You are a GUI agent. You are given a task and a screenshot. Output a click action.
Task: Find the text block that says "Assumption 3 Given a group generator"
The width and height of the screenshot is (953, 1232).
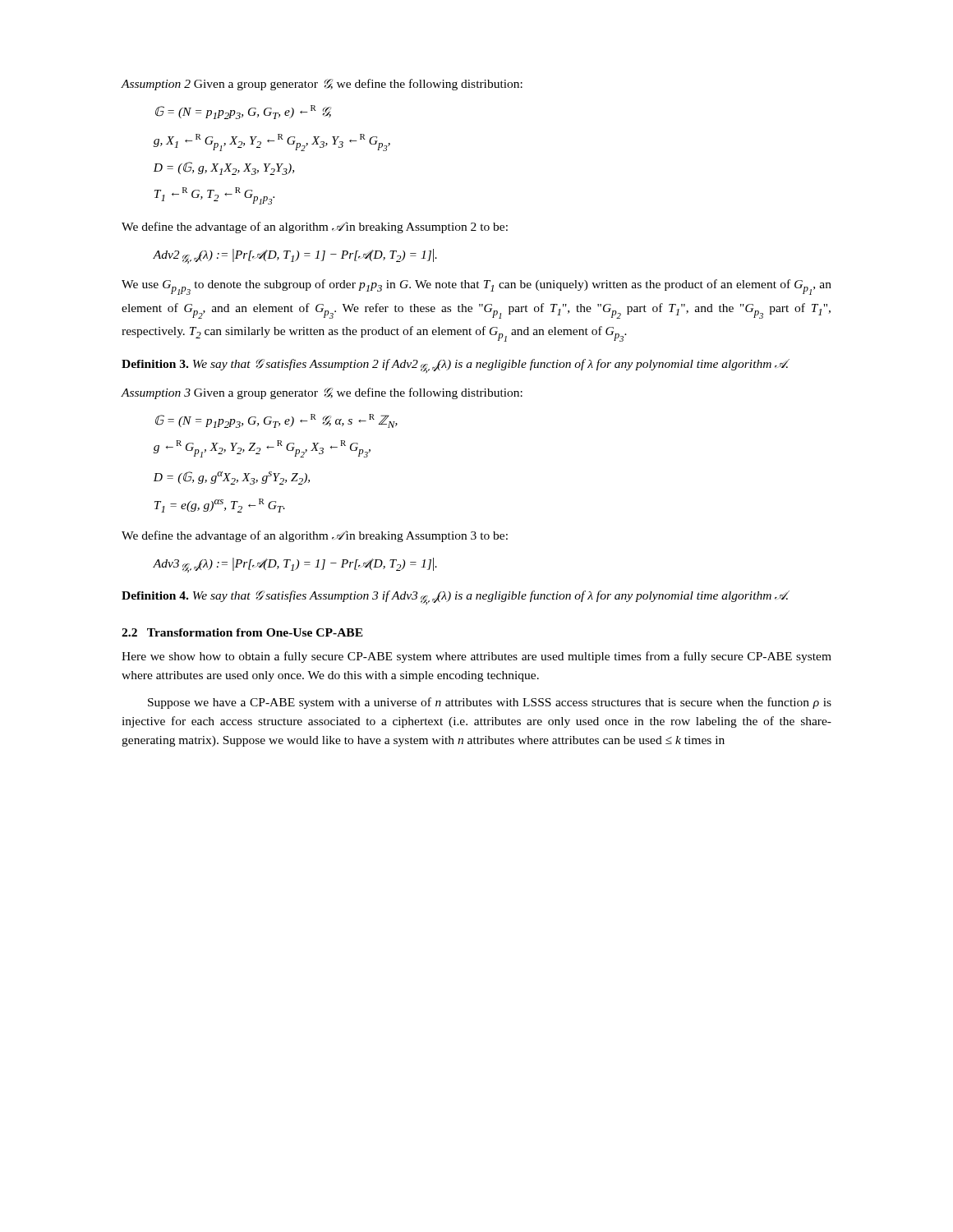tap(322, 392)
